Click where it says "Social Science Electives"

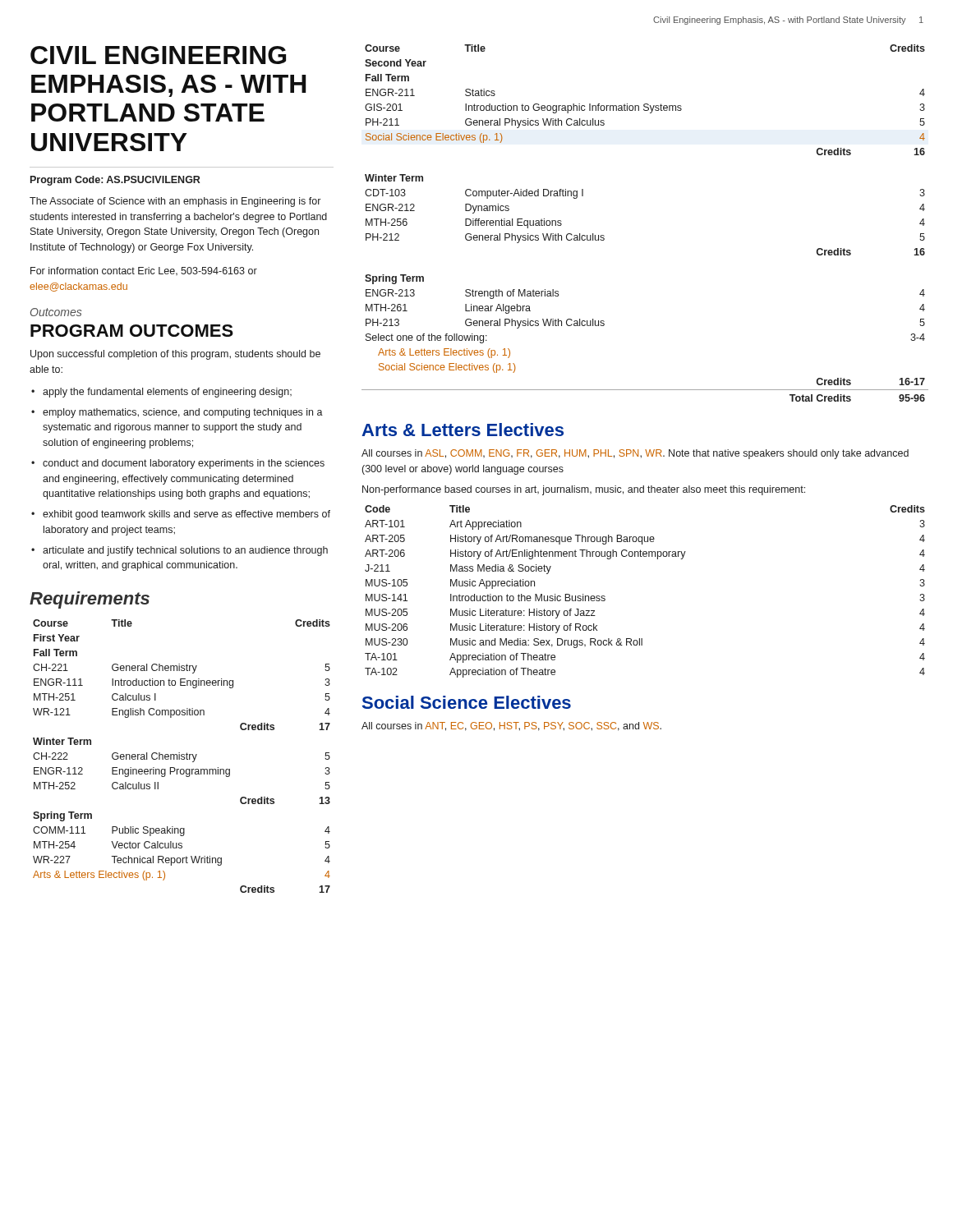467,702
